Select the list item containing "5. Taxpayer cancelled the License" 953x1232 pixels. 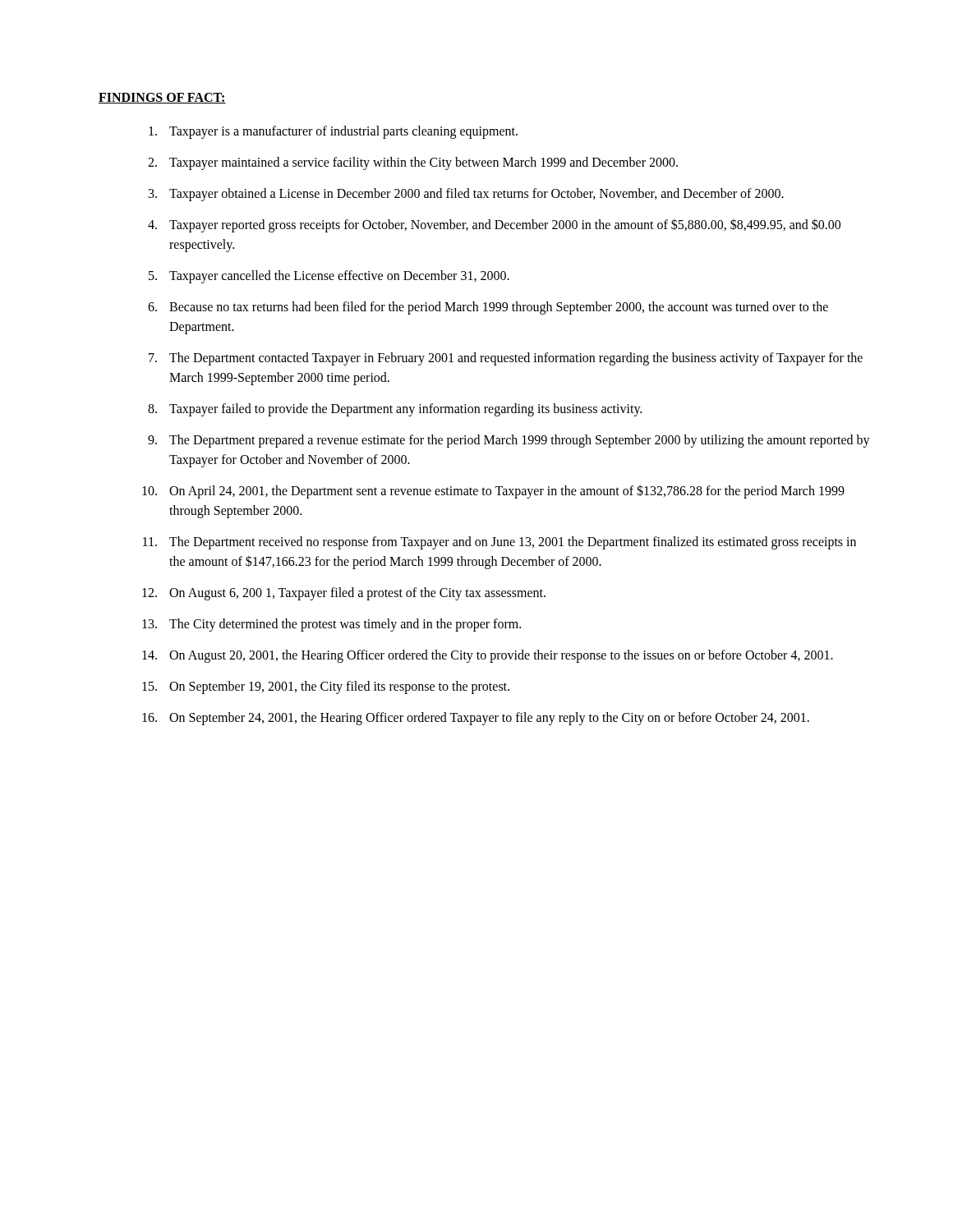497,276
